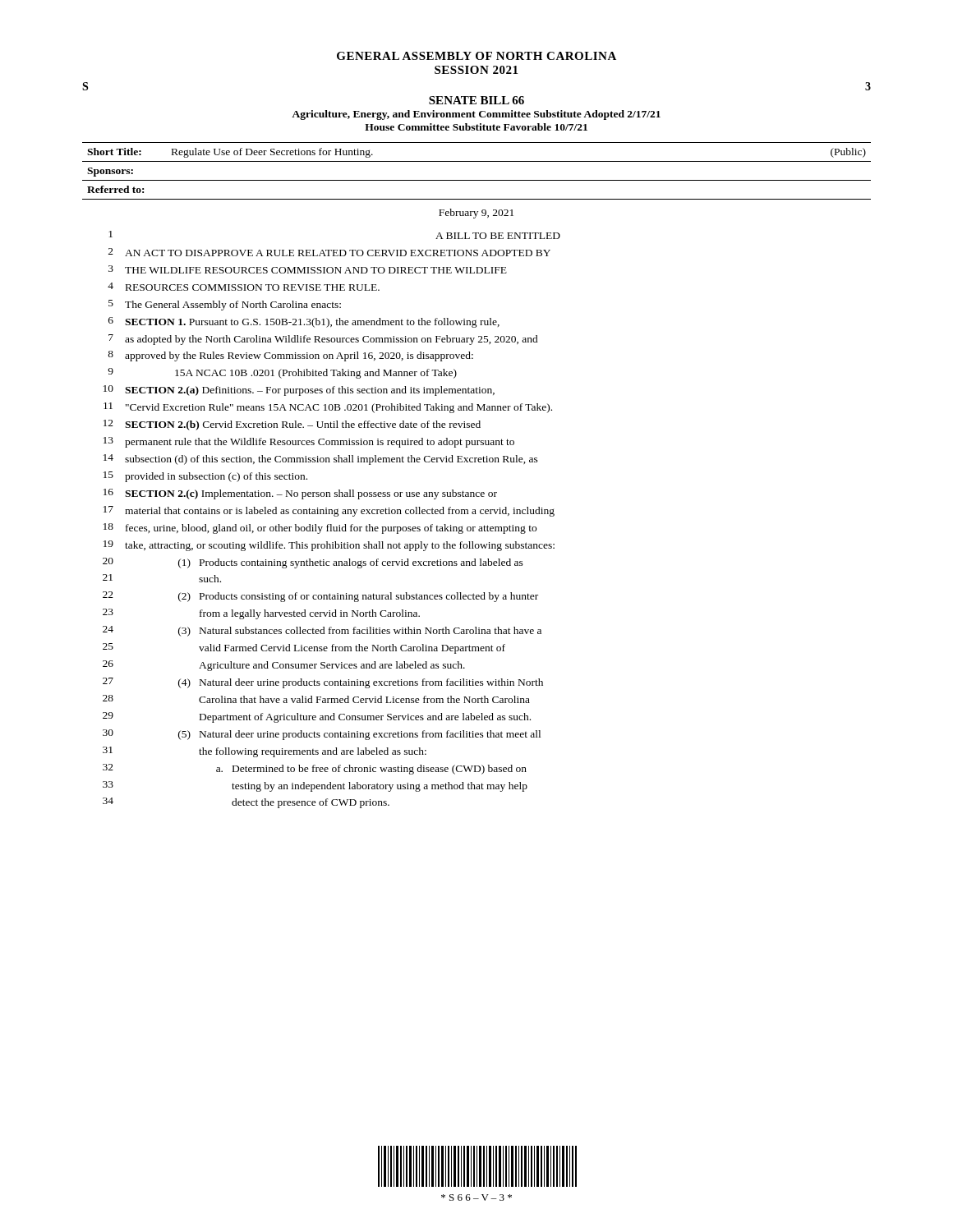Select the text starting "13 permanent rule that the Wildlife"

pyautogui.click(x=476, y=442)
